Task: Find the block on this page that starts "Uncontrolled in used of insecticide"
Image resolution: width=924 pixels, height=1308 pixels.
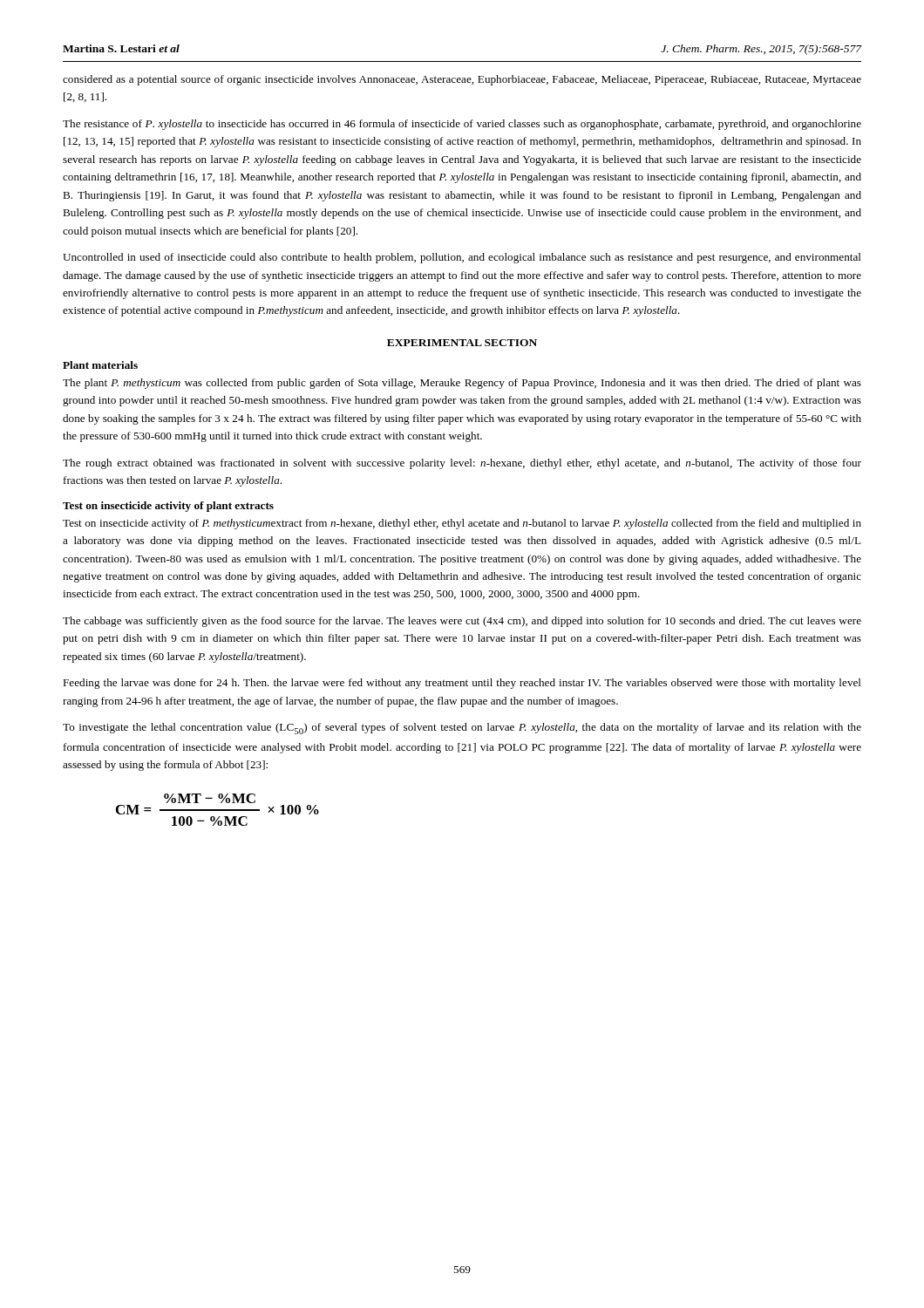Action: tap(462, 284)
